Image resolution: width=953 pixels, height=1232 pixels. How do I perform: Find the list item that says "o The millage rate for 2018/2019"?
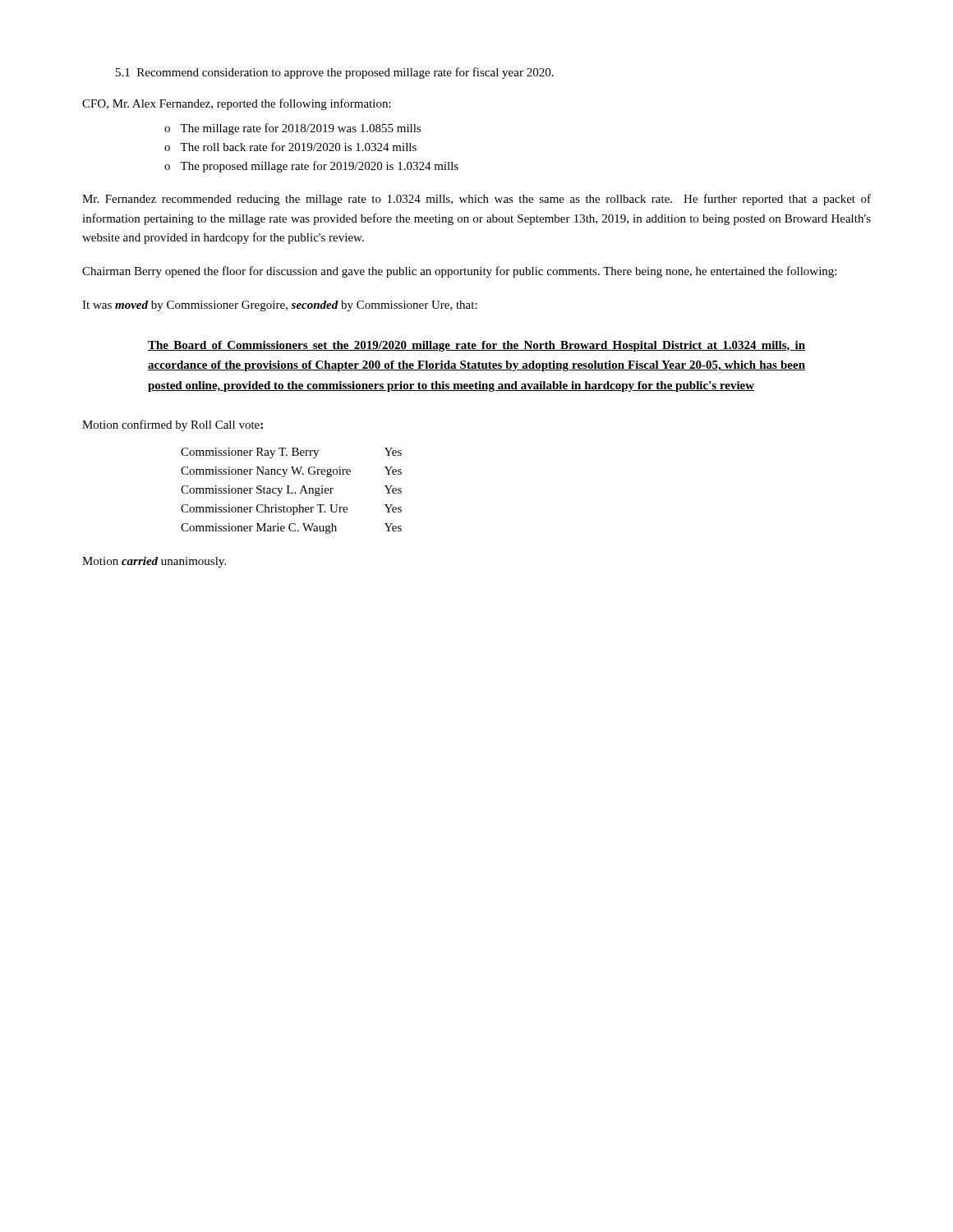(293, 129)
